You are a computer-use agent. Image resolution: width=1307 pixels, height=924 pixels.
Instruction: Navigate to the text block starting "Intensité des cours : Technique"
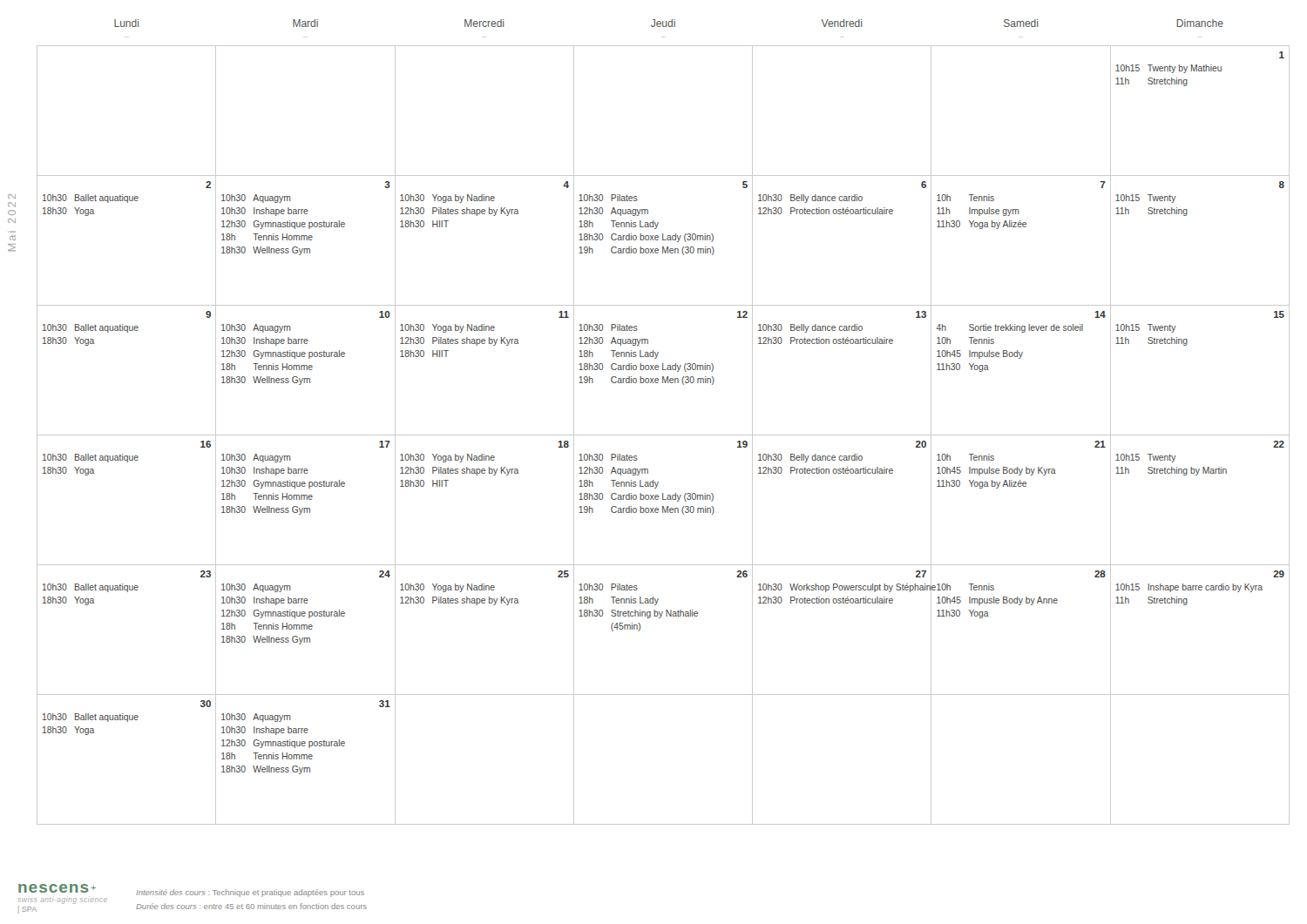tap(251, 899)
